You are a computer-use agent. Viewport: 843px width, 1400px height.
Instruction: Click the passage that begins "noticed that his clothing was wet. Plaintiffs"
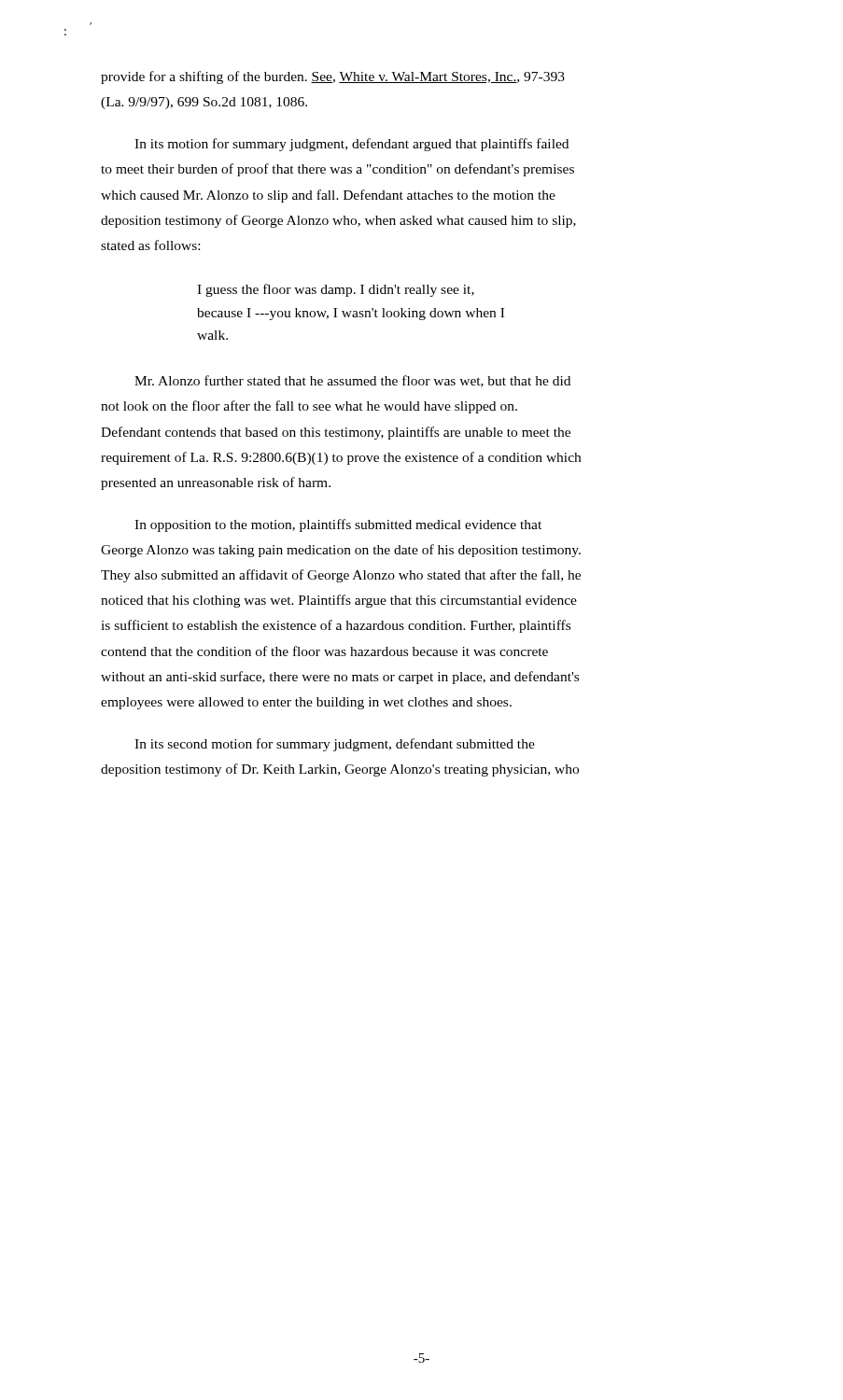coord(339,600)
